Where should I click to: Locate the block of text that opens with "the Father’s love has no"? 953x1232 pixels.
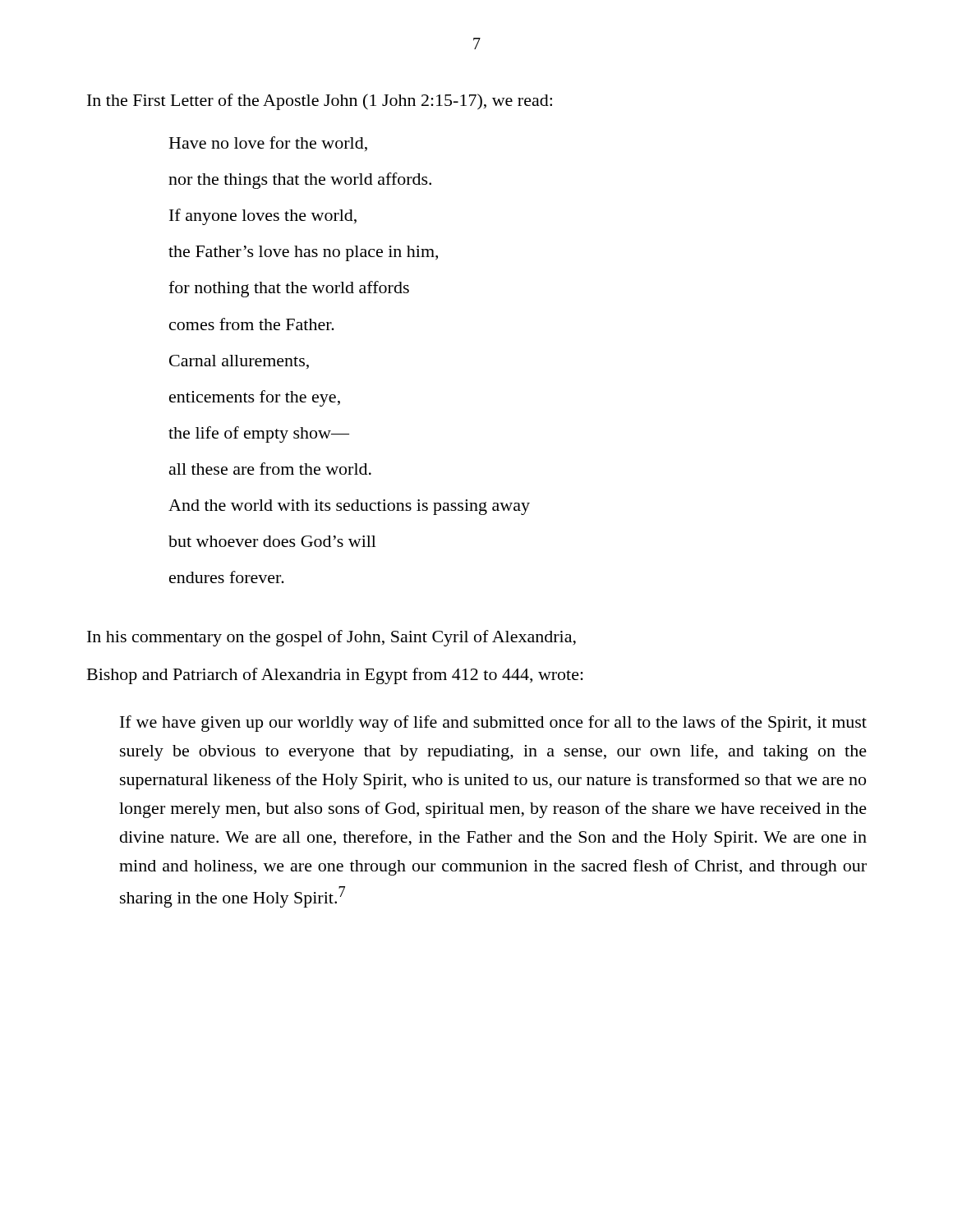pyautogui.click(x=304, y=251)
